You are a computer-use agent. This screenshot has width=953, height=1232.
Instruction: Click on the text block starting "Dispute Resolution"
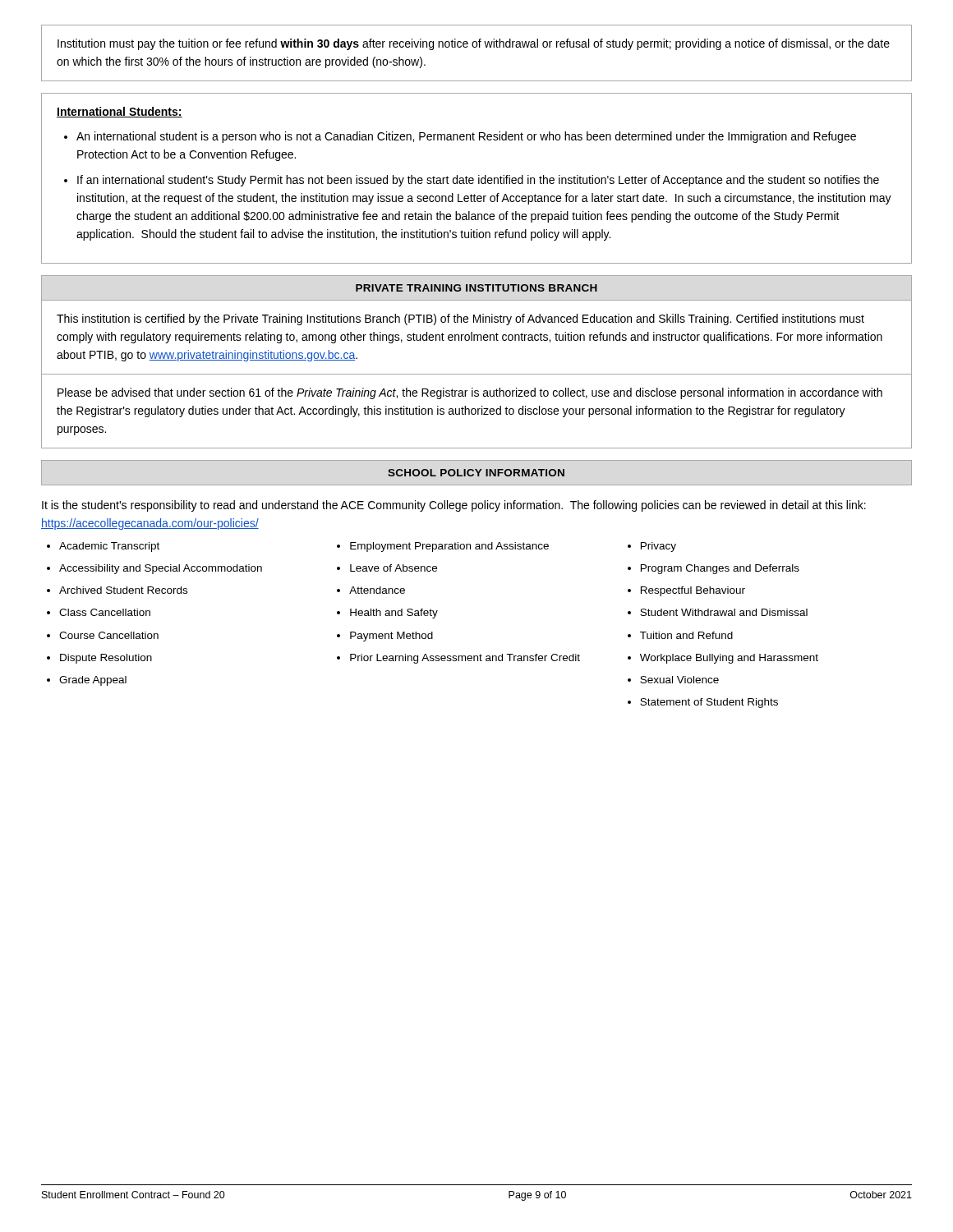click(106, 657)
